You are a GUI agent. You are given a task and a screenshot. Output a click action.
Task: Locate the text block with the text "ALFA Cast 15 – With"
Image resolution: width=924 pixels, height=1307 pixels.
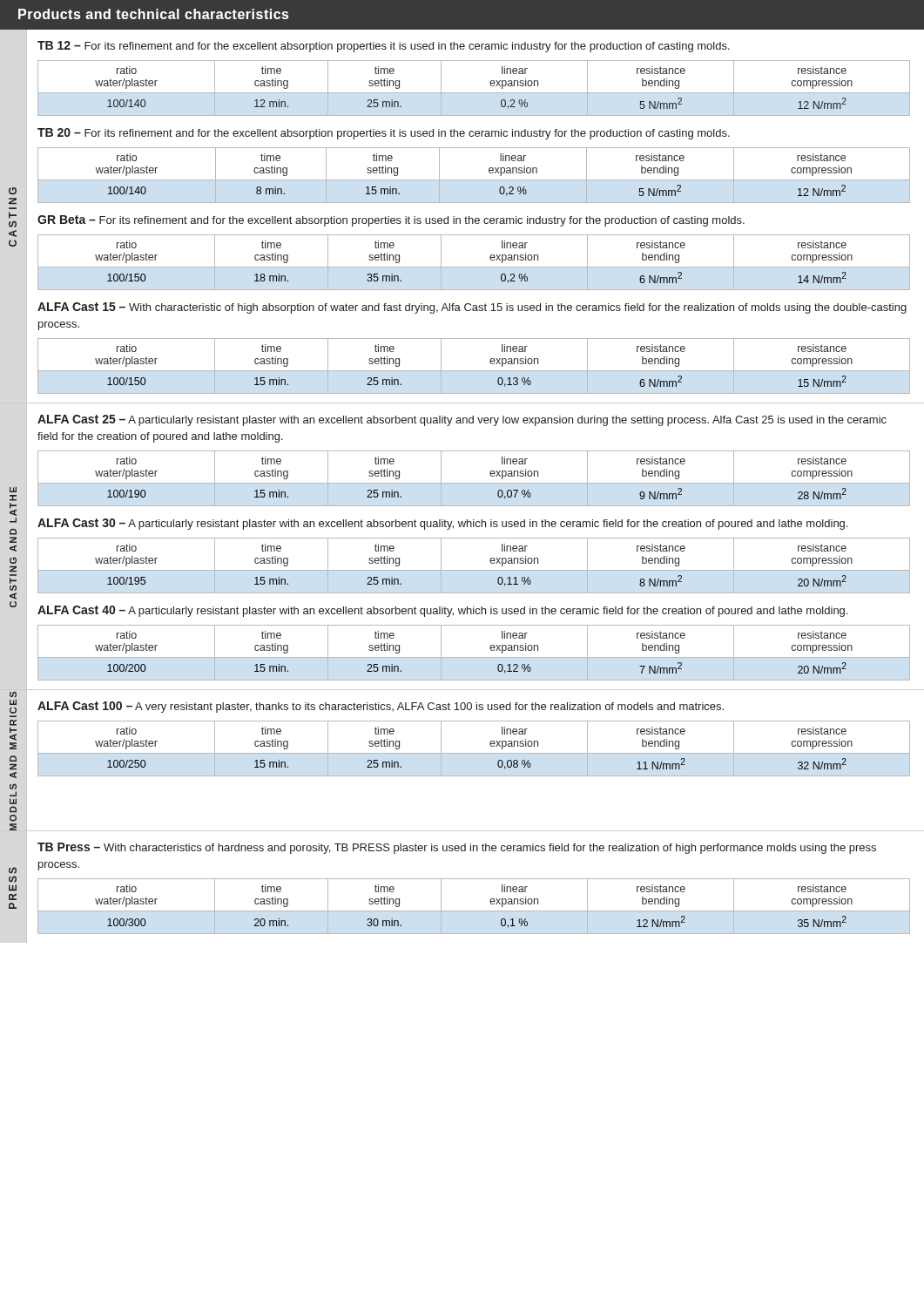472,315
